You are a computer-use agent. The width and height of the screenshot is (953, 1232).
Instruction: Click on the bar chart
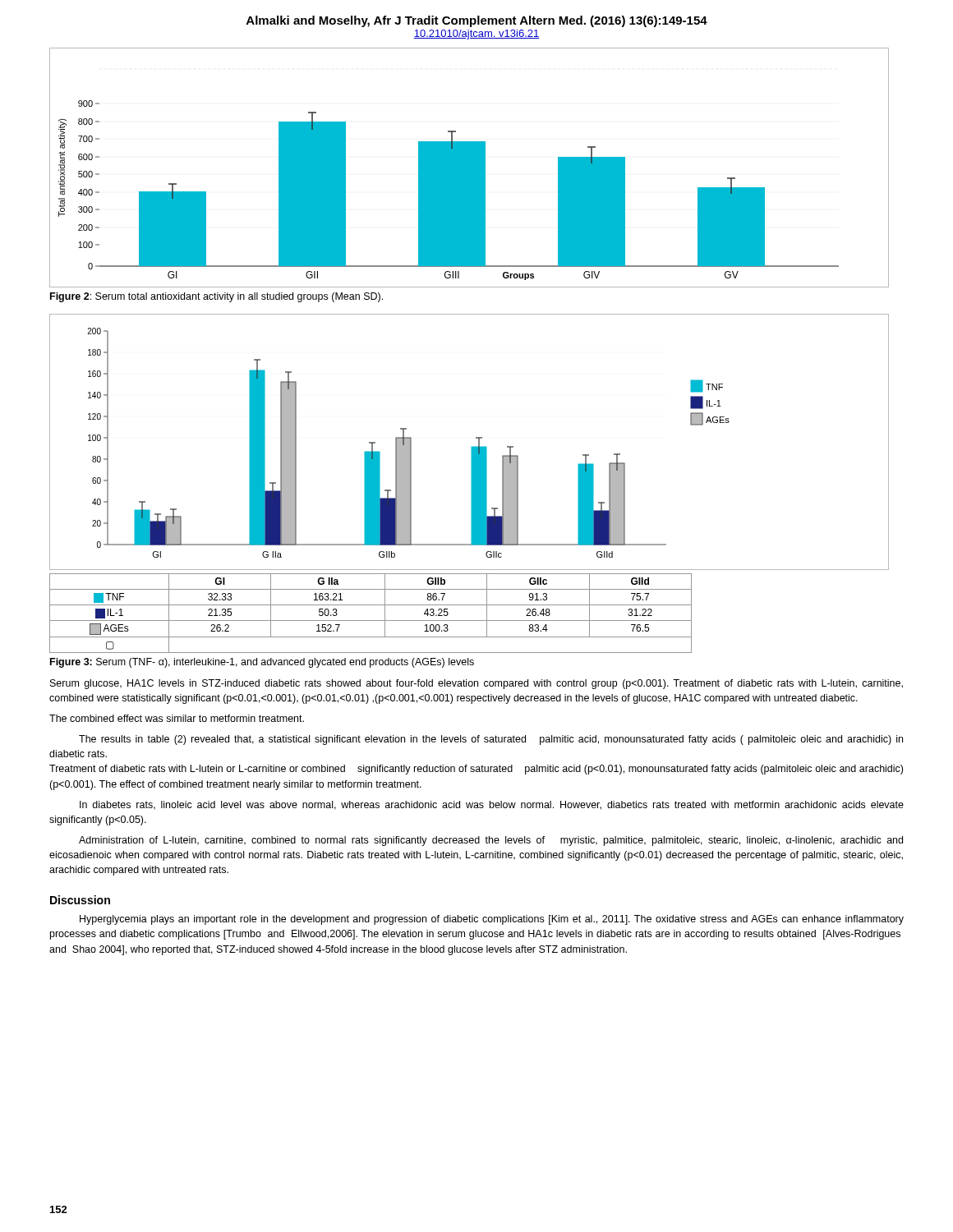coord(476,168)
